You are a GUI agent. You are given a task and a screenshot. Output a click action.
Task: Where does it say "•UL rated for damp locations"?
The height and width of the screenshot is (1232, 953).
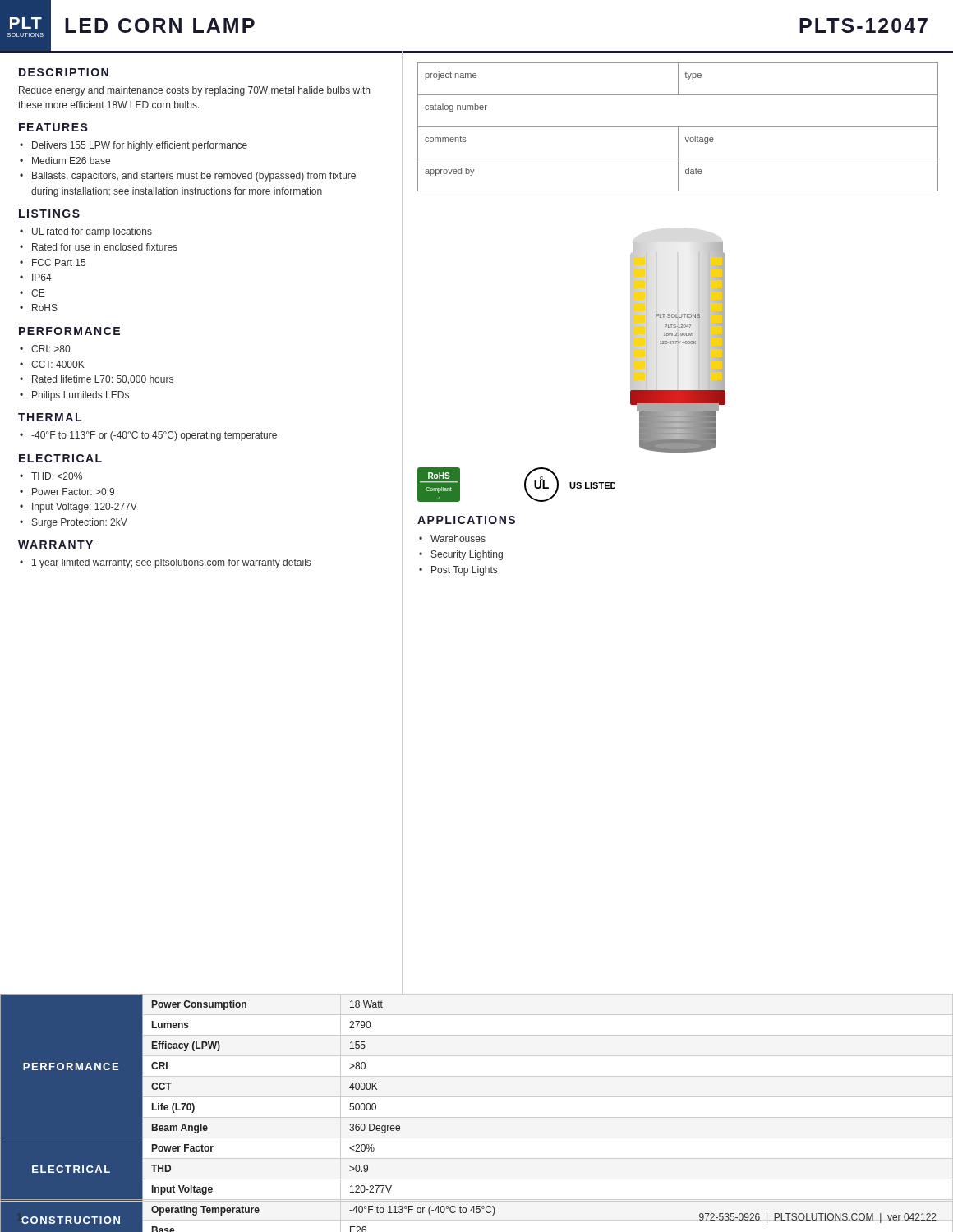click(x=86, y=232)
